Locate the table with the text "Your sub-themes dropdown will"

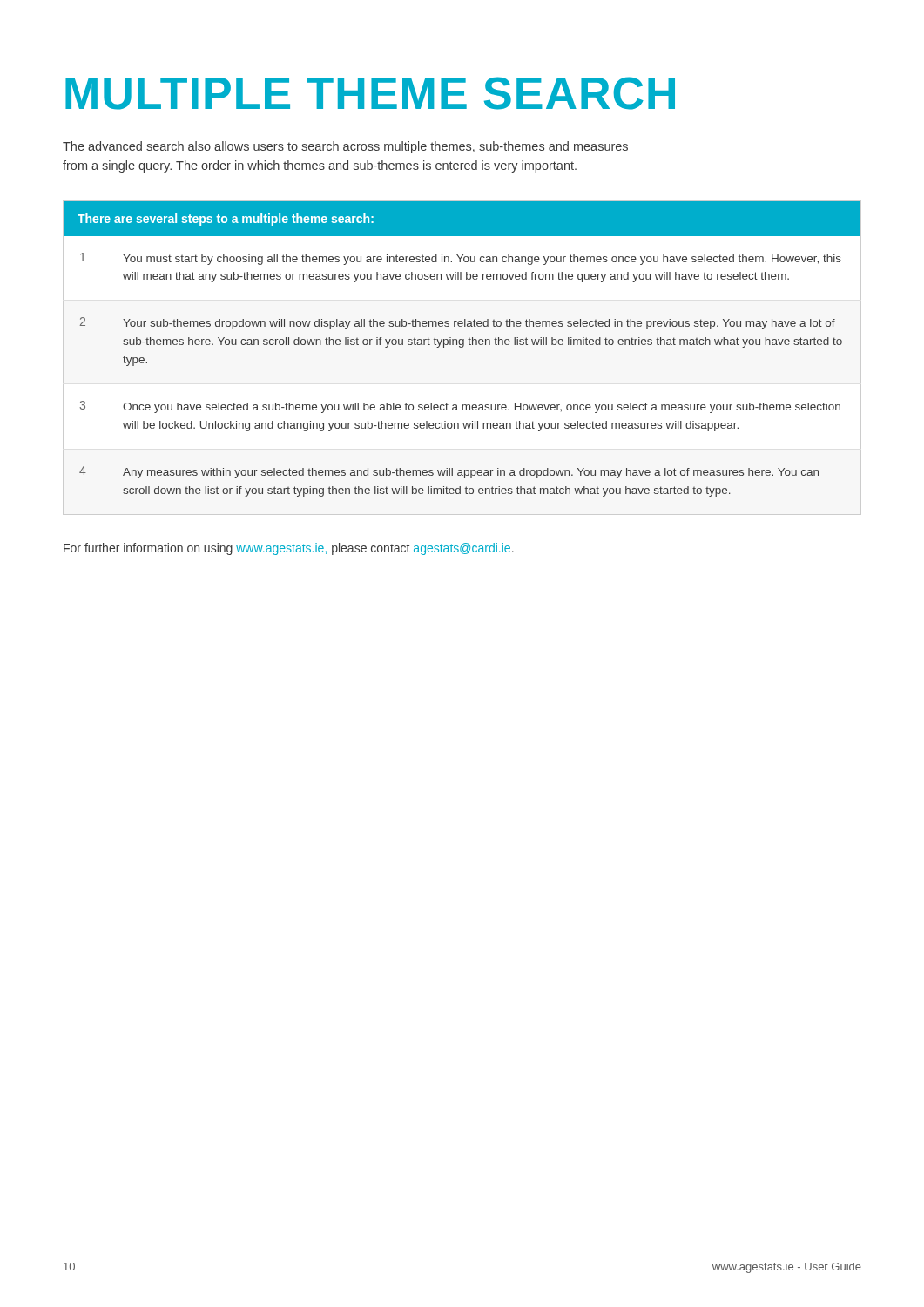(462, 357)
